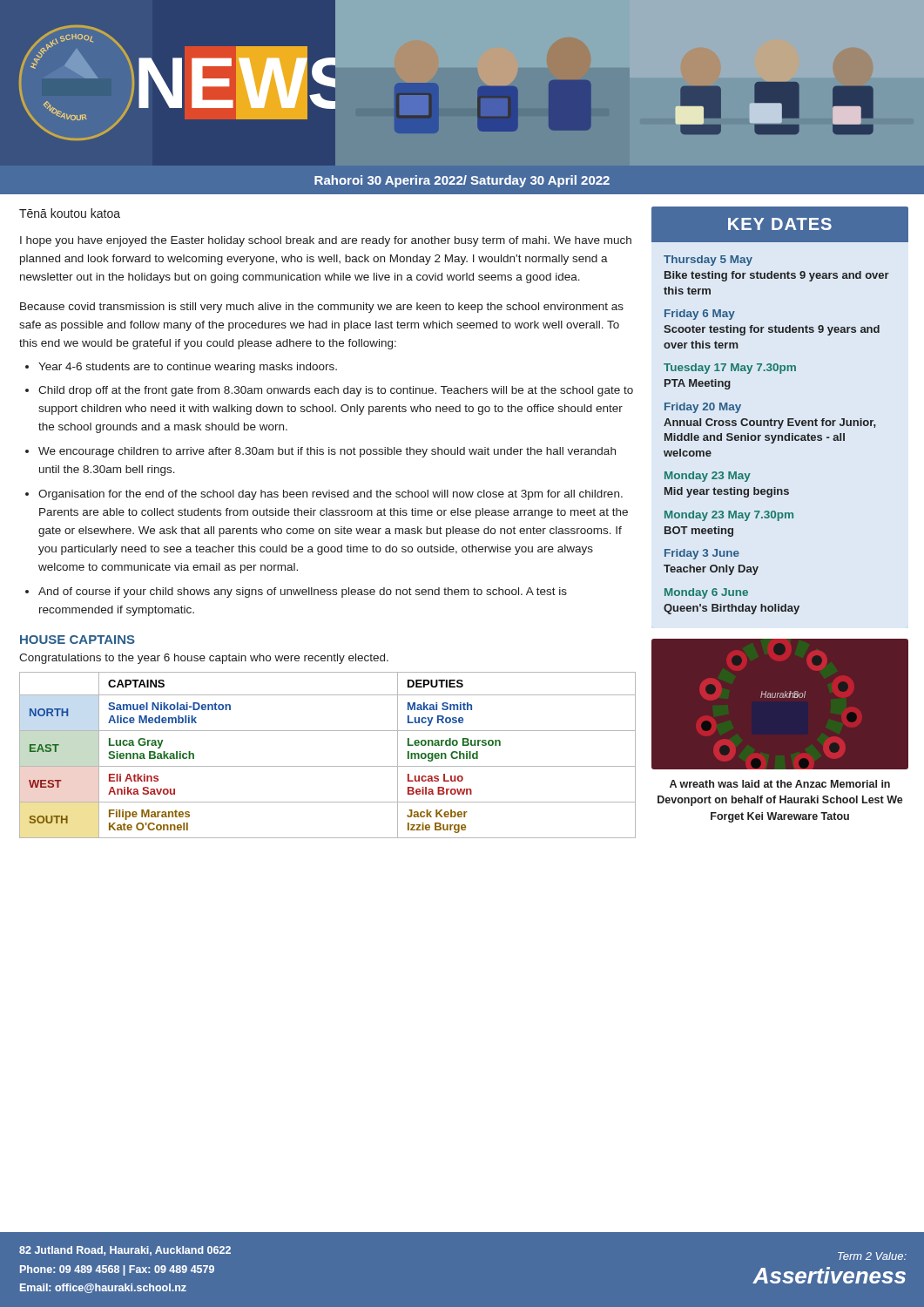The width and height of the screenshot is (924, 1307).
Task: Click on the table containing "Makai Smith Lucy"
Action: coord(327,755)
